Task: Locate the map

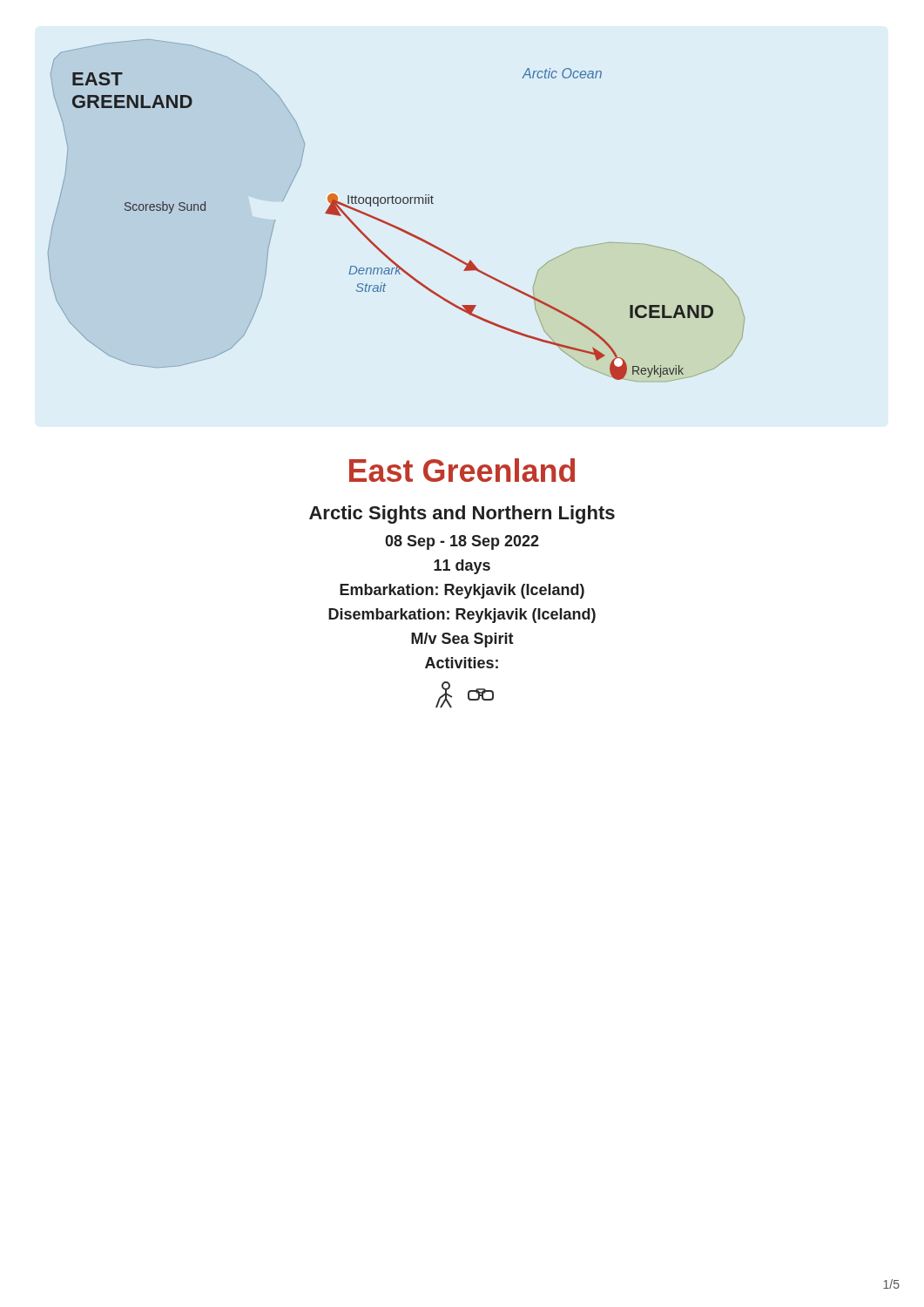Action: (x=462, y=227)
